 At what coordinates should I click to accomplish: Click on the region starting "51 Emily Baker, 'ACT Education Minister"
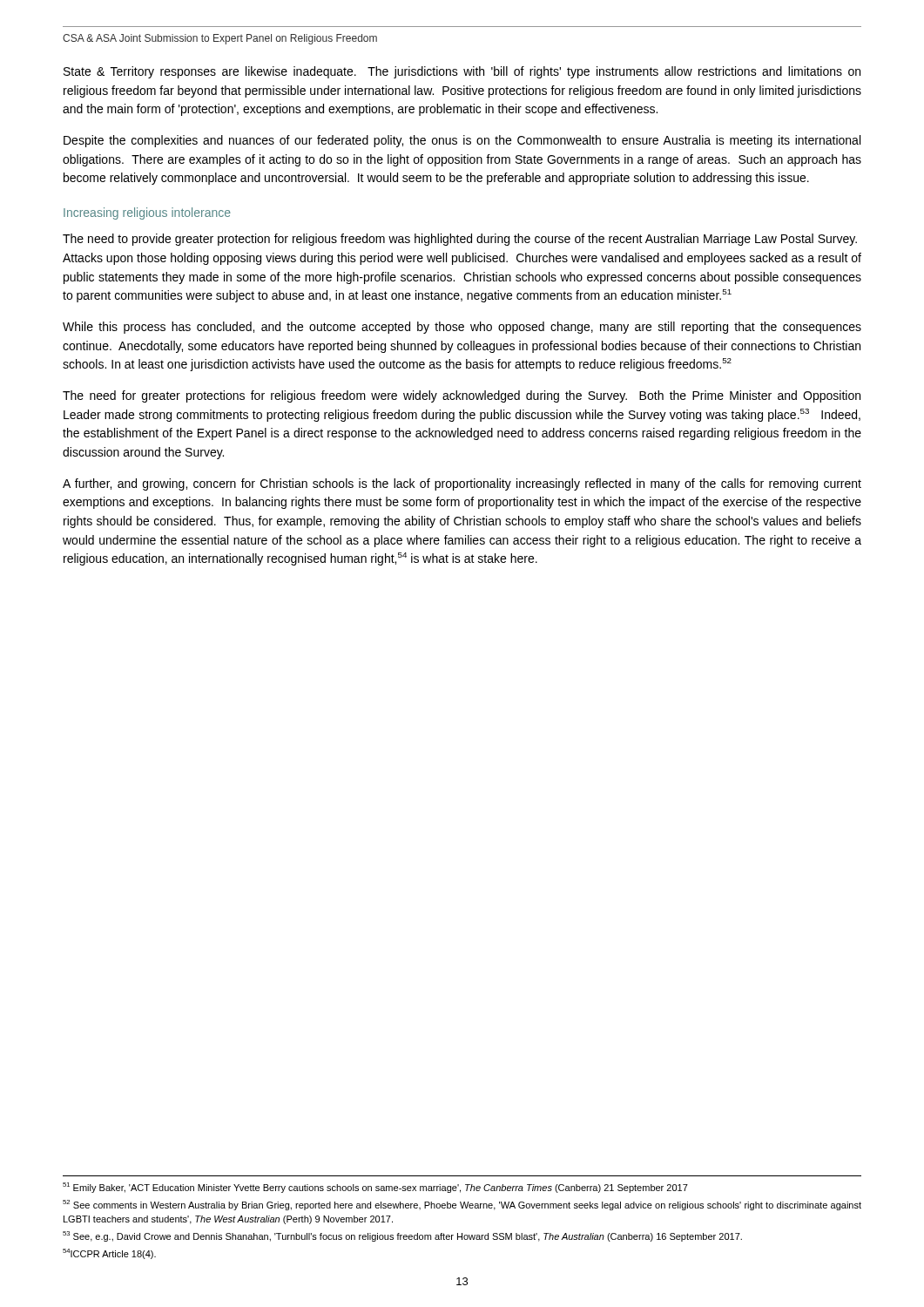pos(375,1187)
